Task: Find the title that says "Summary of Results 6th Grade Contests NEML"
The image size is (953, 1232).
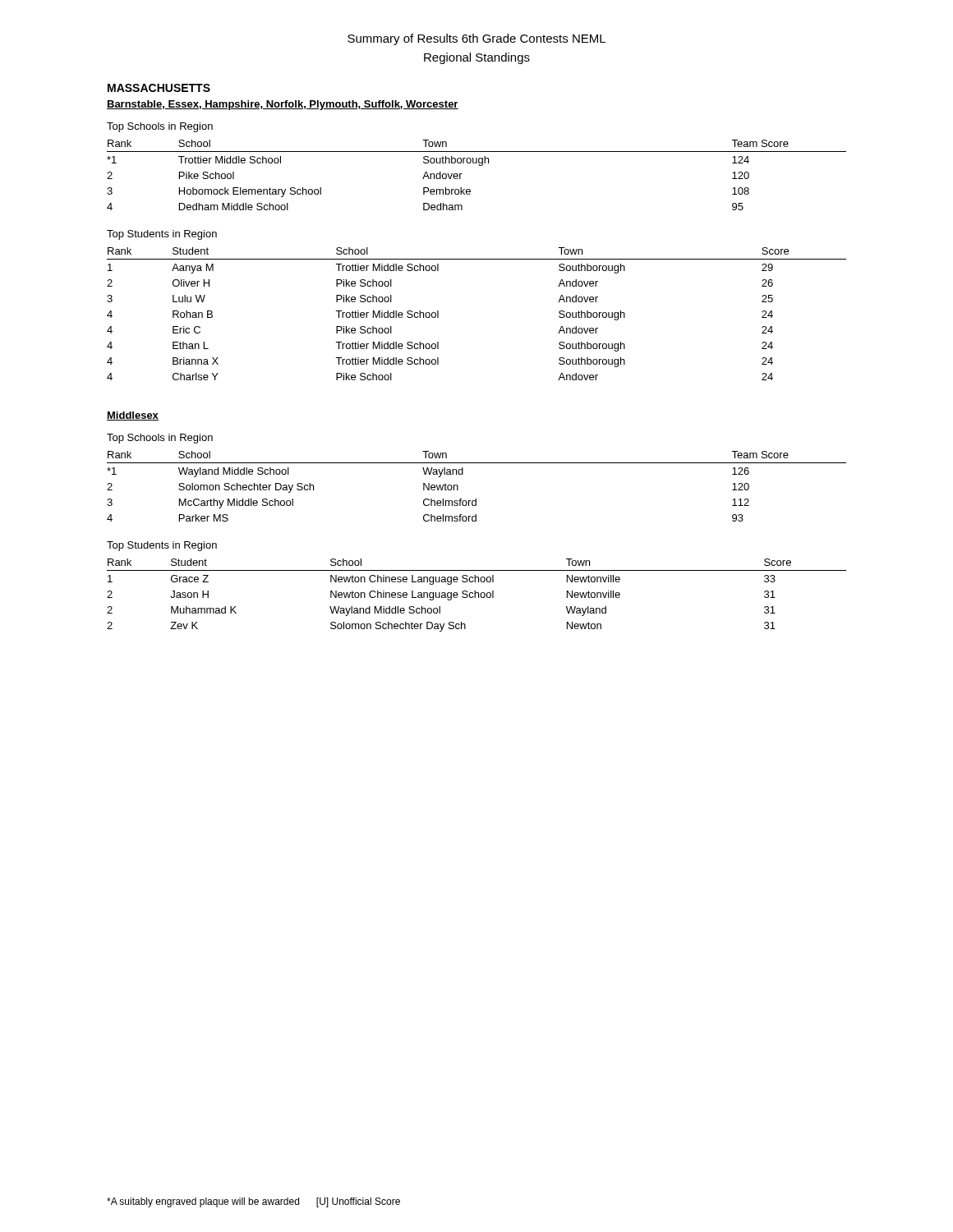Action: click(476, 47)
